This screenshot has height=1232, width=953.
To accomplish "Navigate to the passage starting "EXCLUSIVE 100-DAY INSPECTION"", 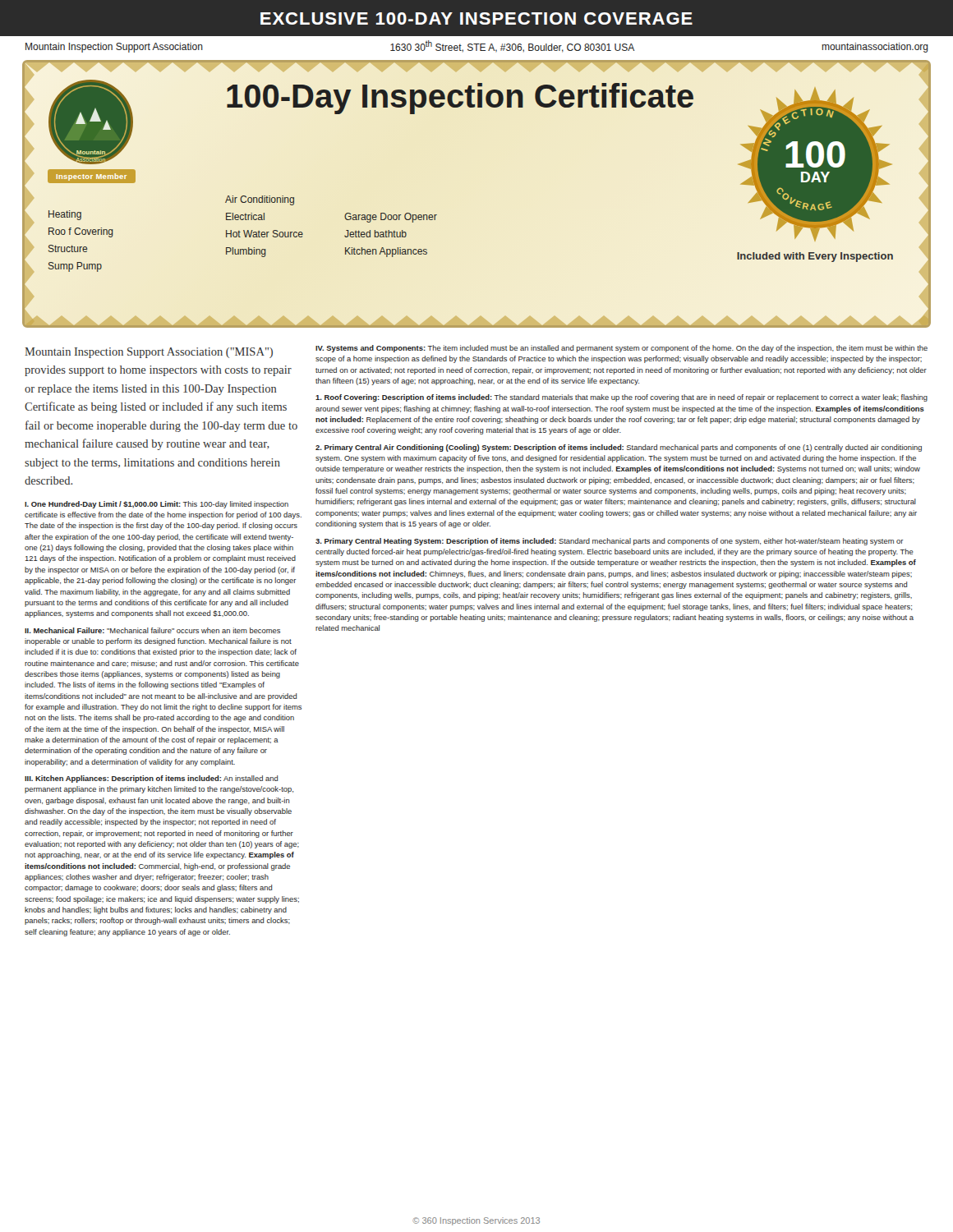I will pos(476,18).
